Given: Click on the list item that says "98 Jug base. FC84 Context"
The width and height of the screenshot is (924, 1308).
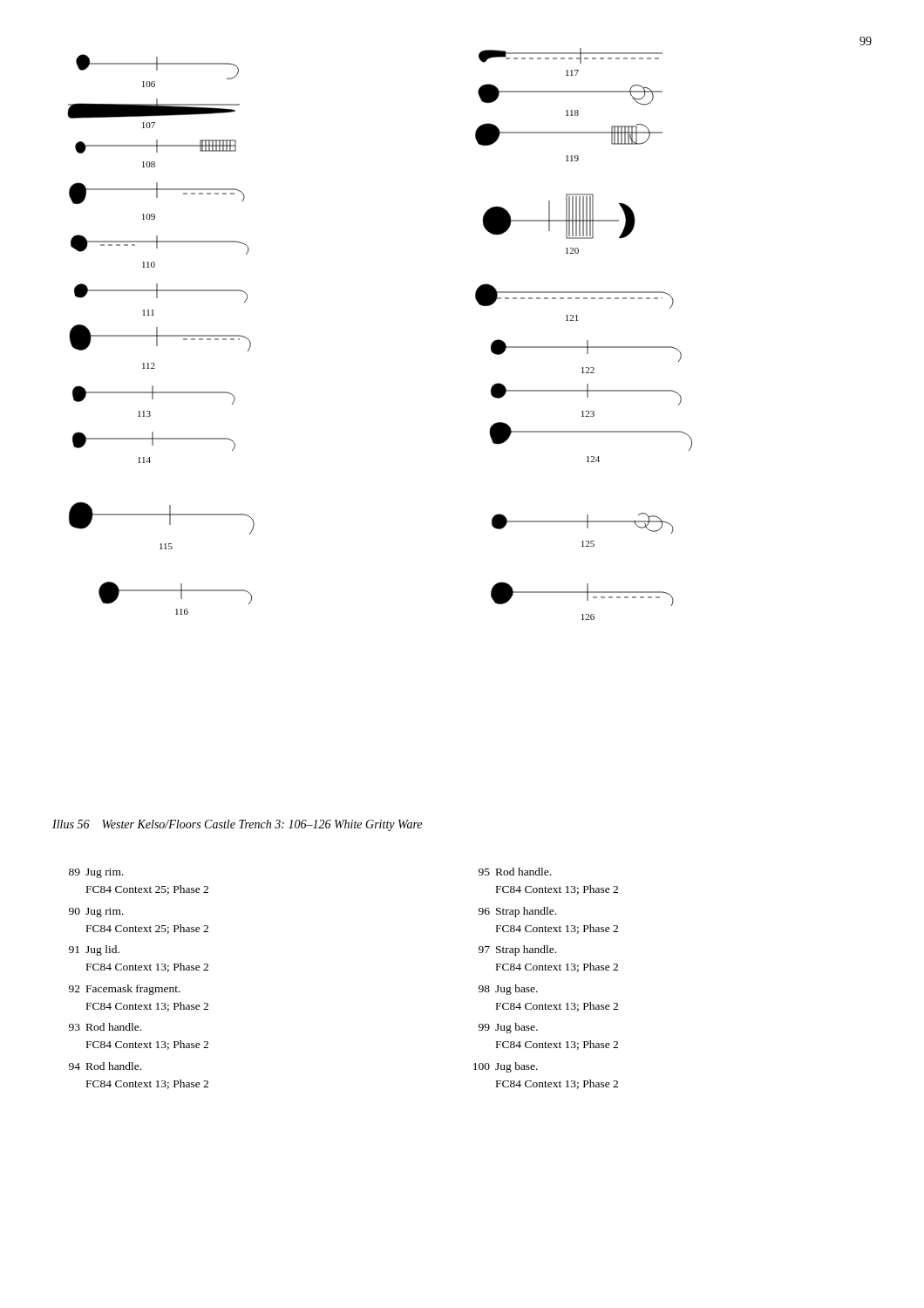Looking at the screenshot, I should point(508,990).
